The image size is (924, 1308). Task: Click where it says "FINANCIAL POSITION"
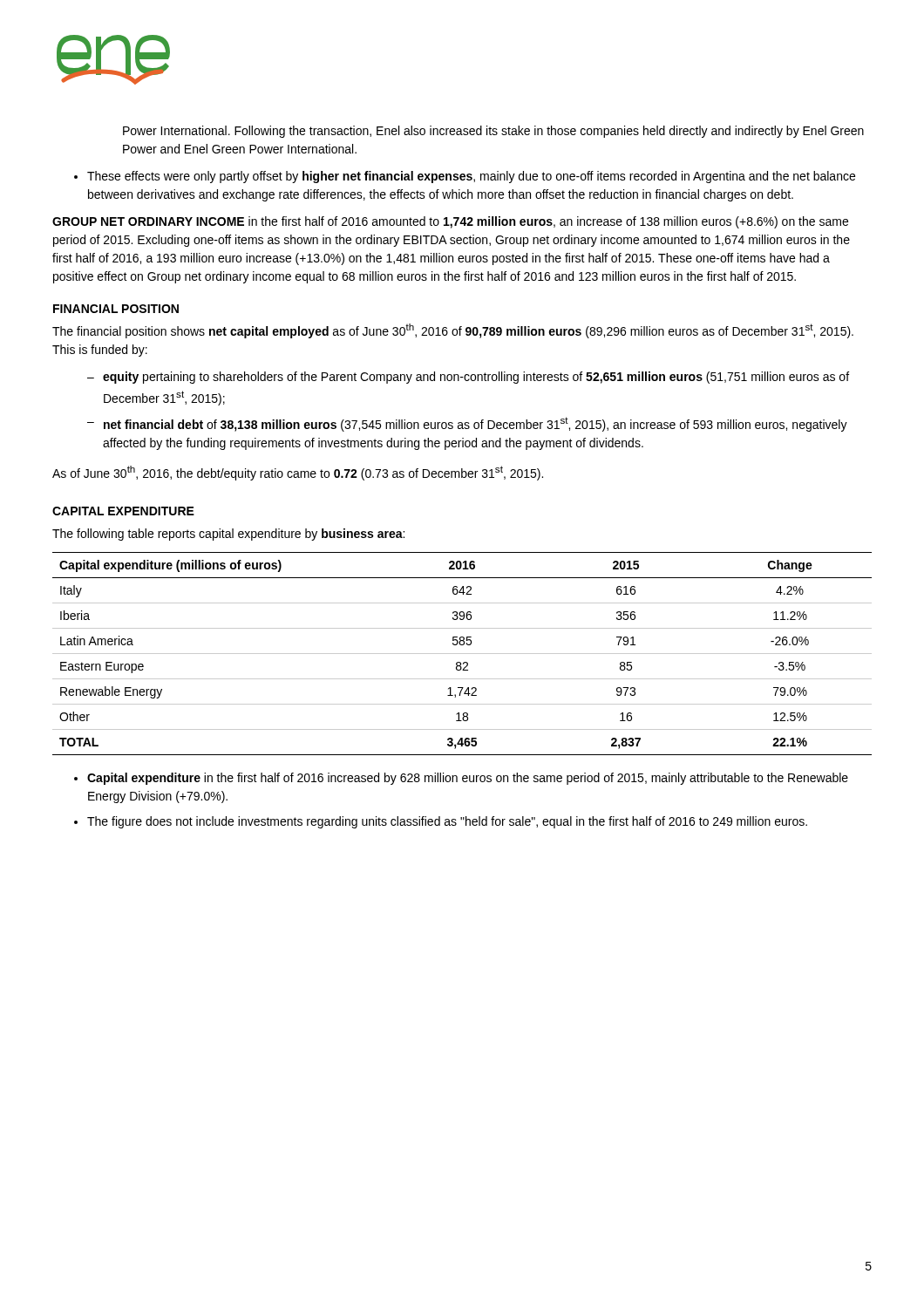(x=116, y=309)
